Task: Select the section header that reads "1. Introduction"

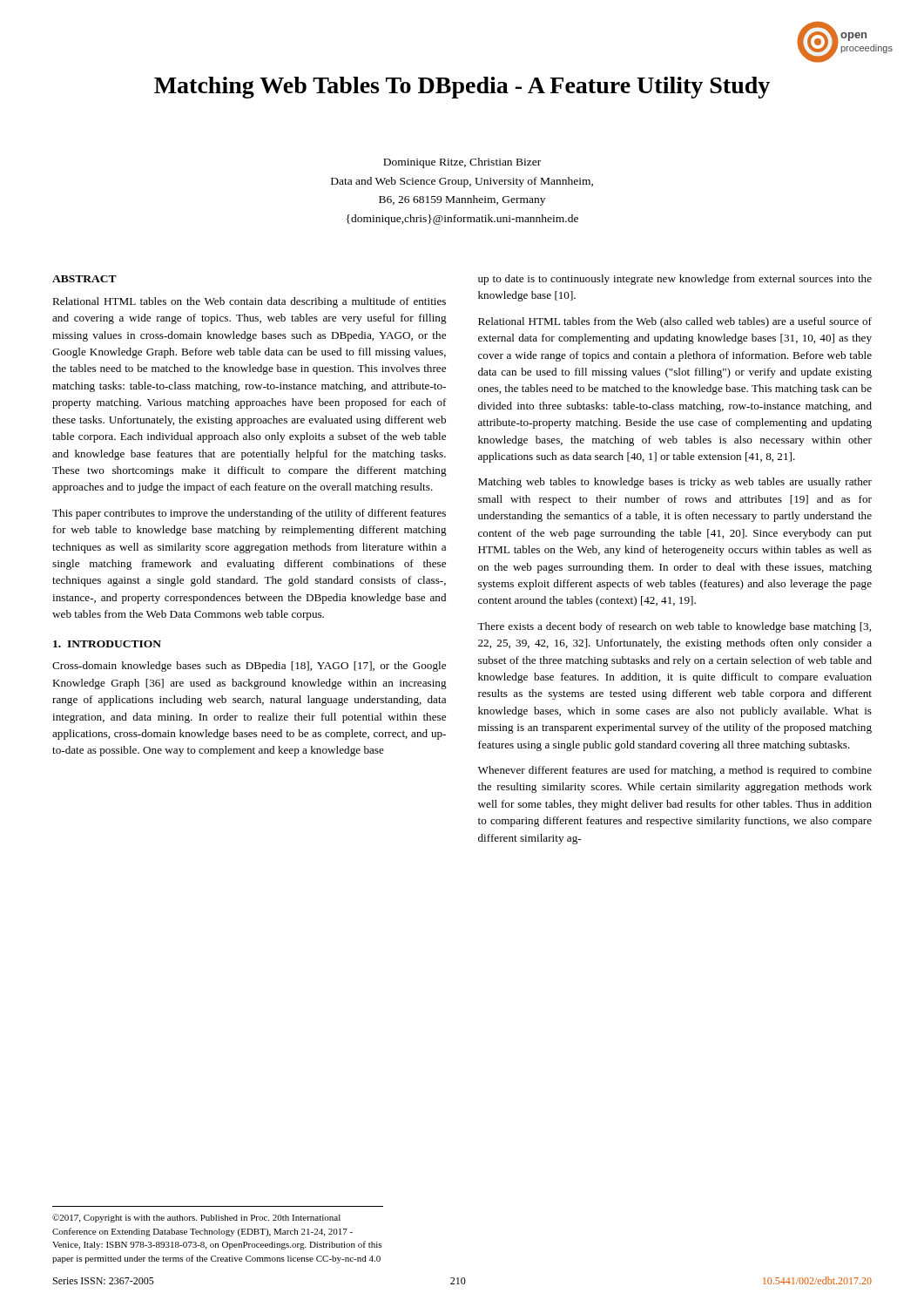Action: [x=107, y=643]
